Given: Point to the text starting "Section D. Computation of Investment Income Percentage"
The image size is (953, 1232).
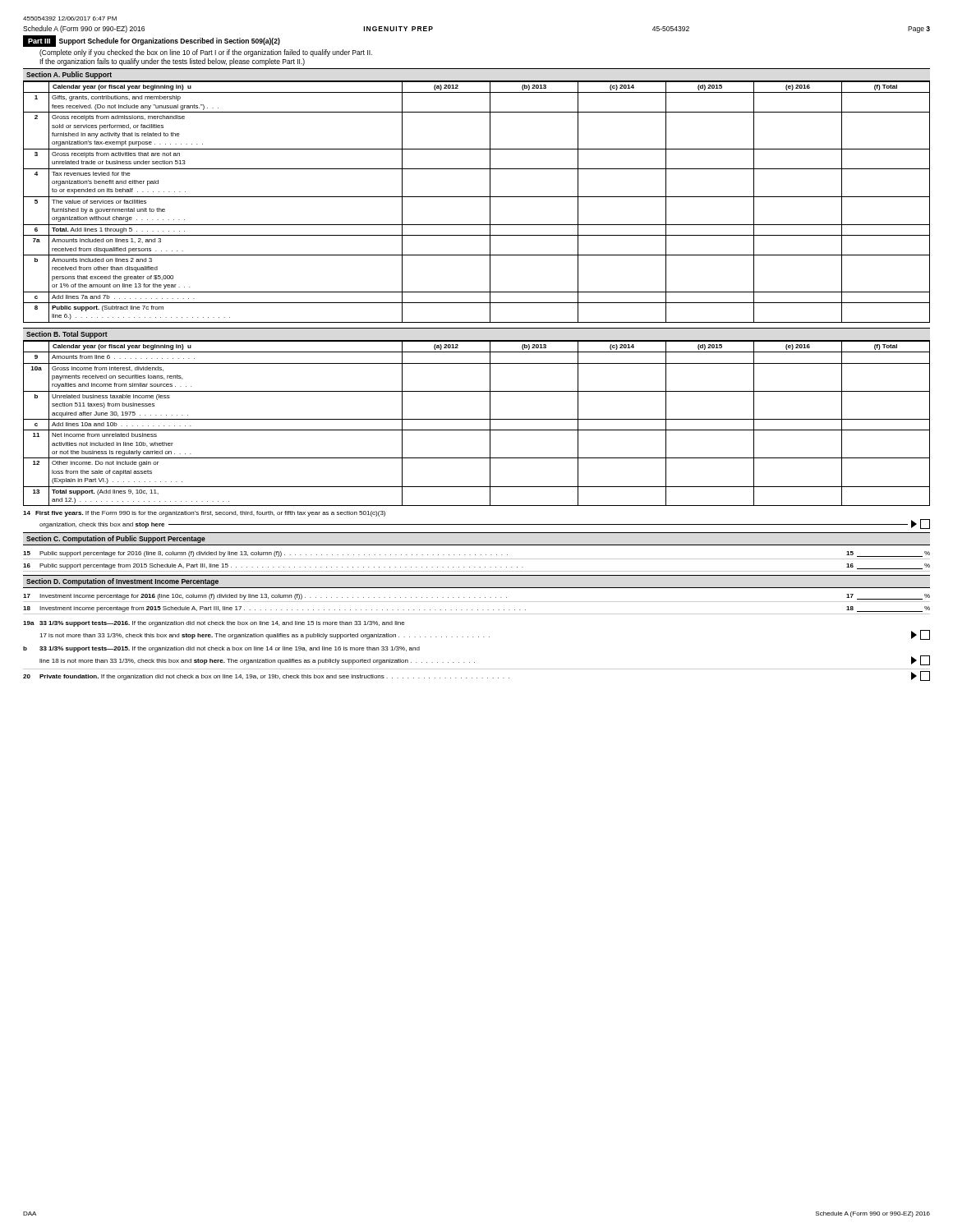Looking at the screenshot, I should pyautogui.click(x=123, y=582).
